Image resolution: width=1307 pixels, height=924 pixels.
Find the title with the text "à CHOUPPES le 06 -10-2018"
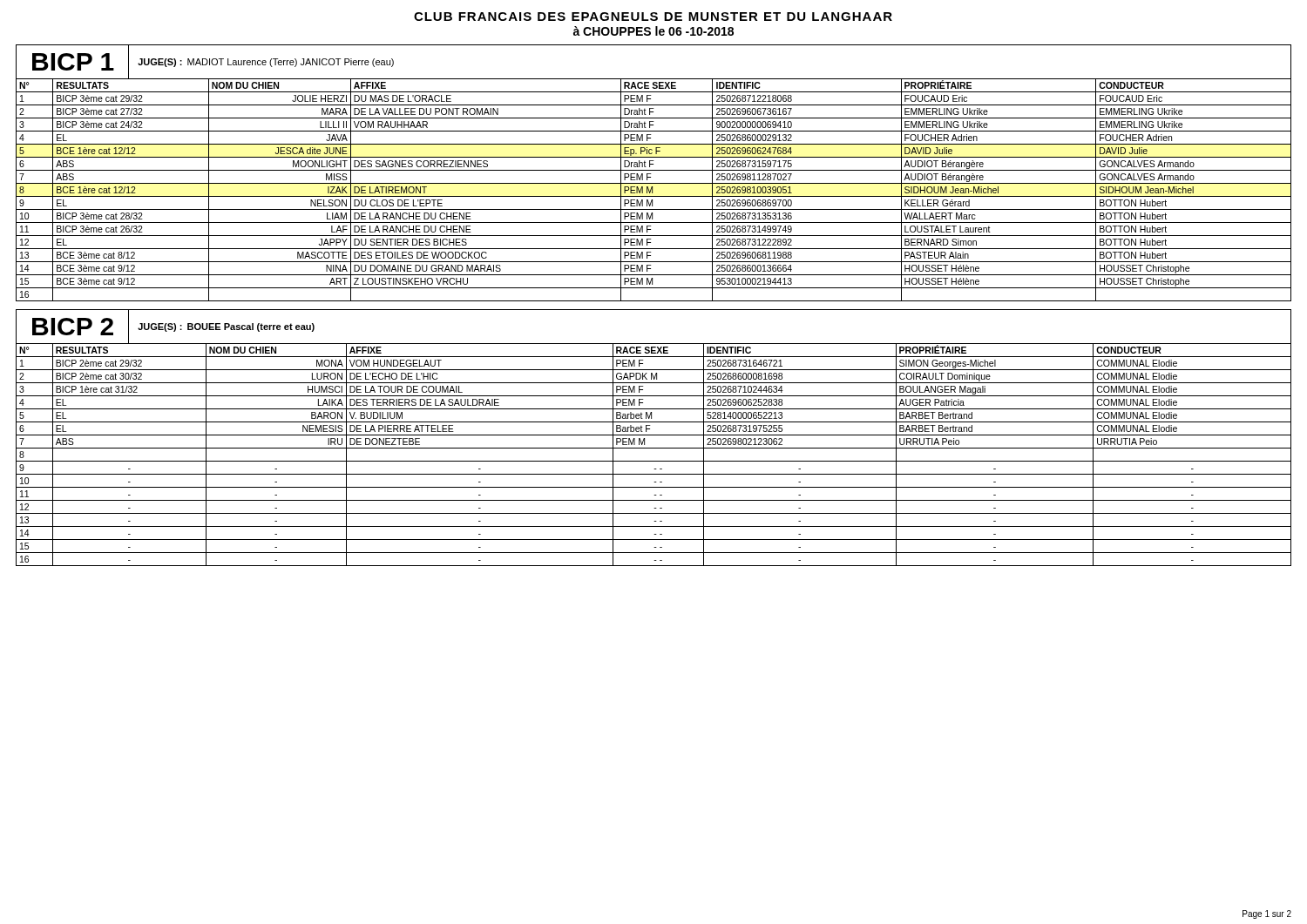[654, 31]
